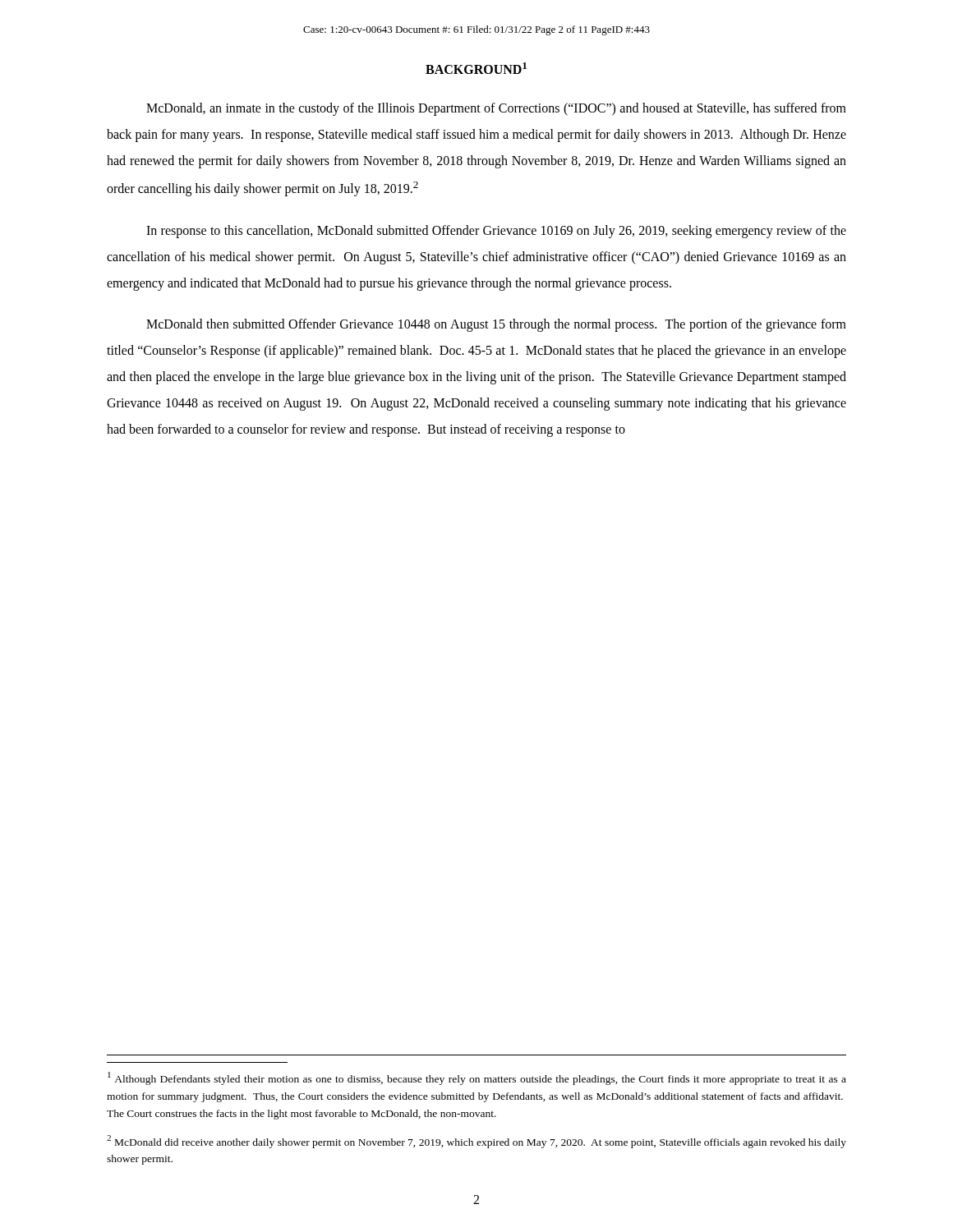
Task: Click on the footnote that reads "1 Although Defendants"
Action: [476, 1095]
